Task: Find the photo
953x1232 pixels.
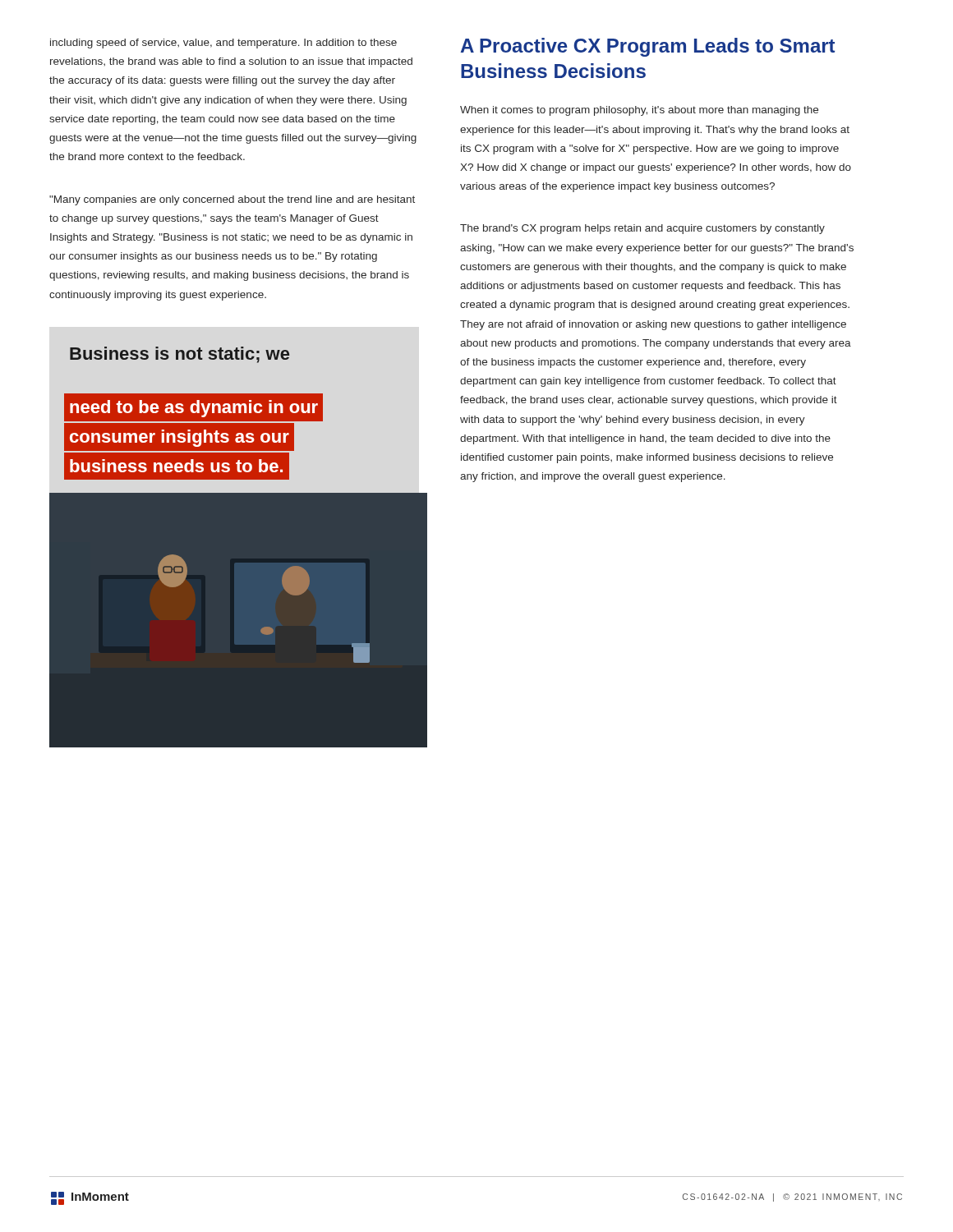Action: click(238, 620)
